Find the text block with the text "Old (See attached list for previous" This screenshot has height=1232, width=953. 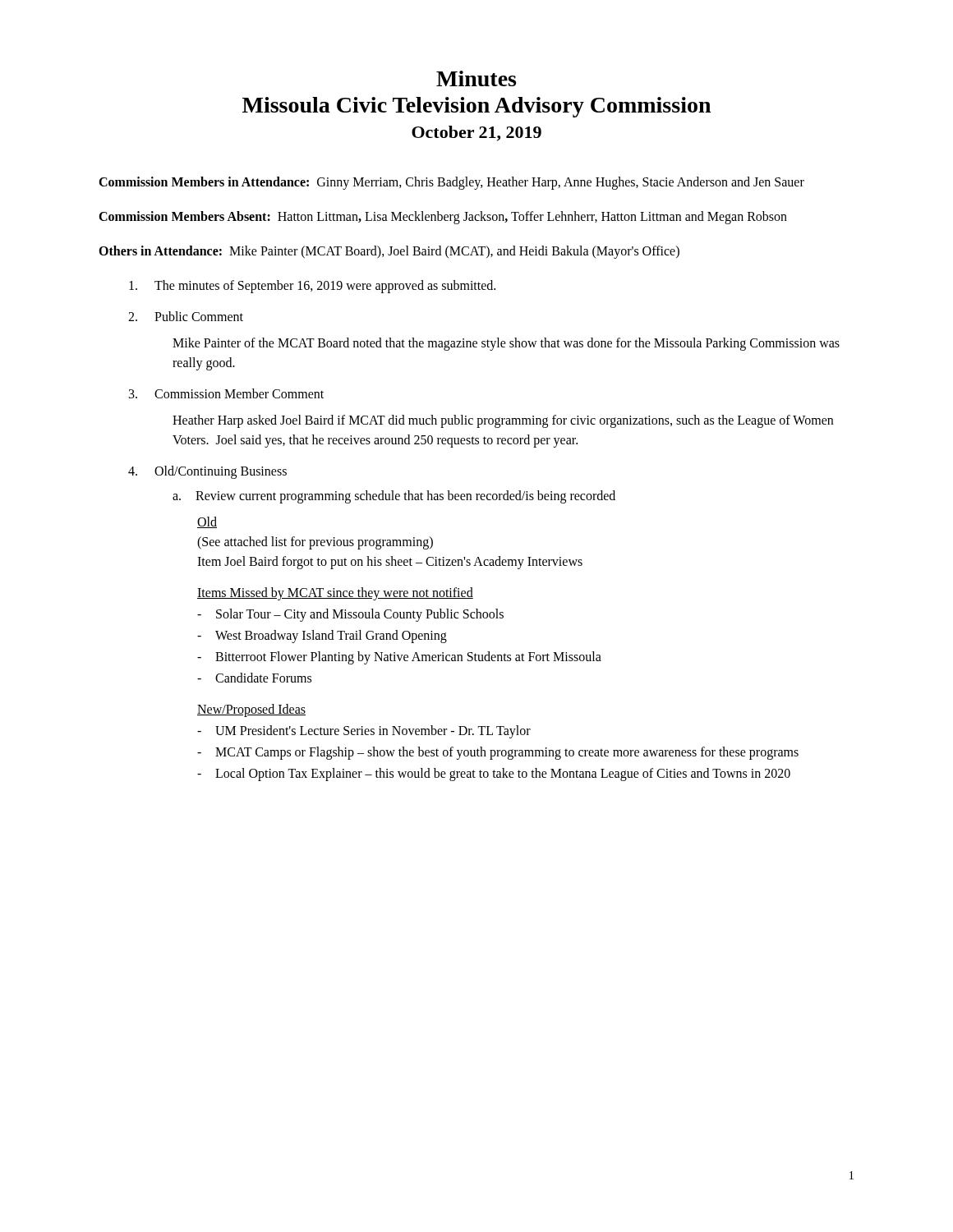click(390, 542)
